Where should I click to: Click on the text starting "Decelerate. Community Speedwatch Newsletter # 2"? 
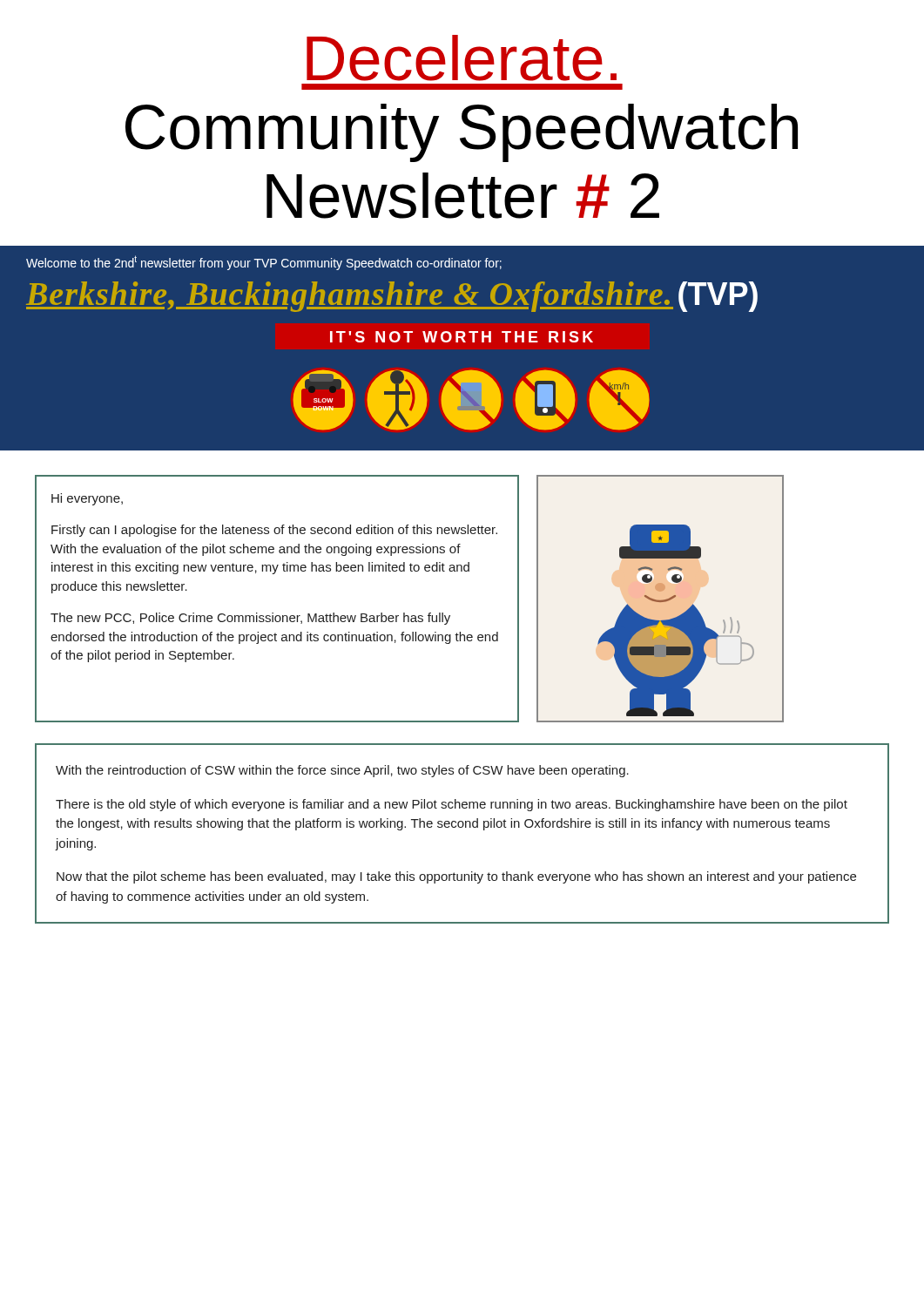462,127
